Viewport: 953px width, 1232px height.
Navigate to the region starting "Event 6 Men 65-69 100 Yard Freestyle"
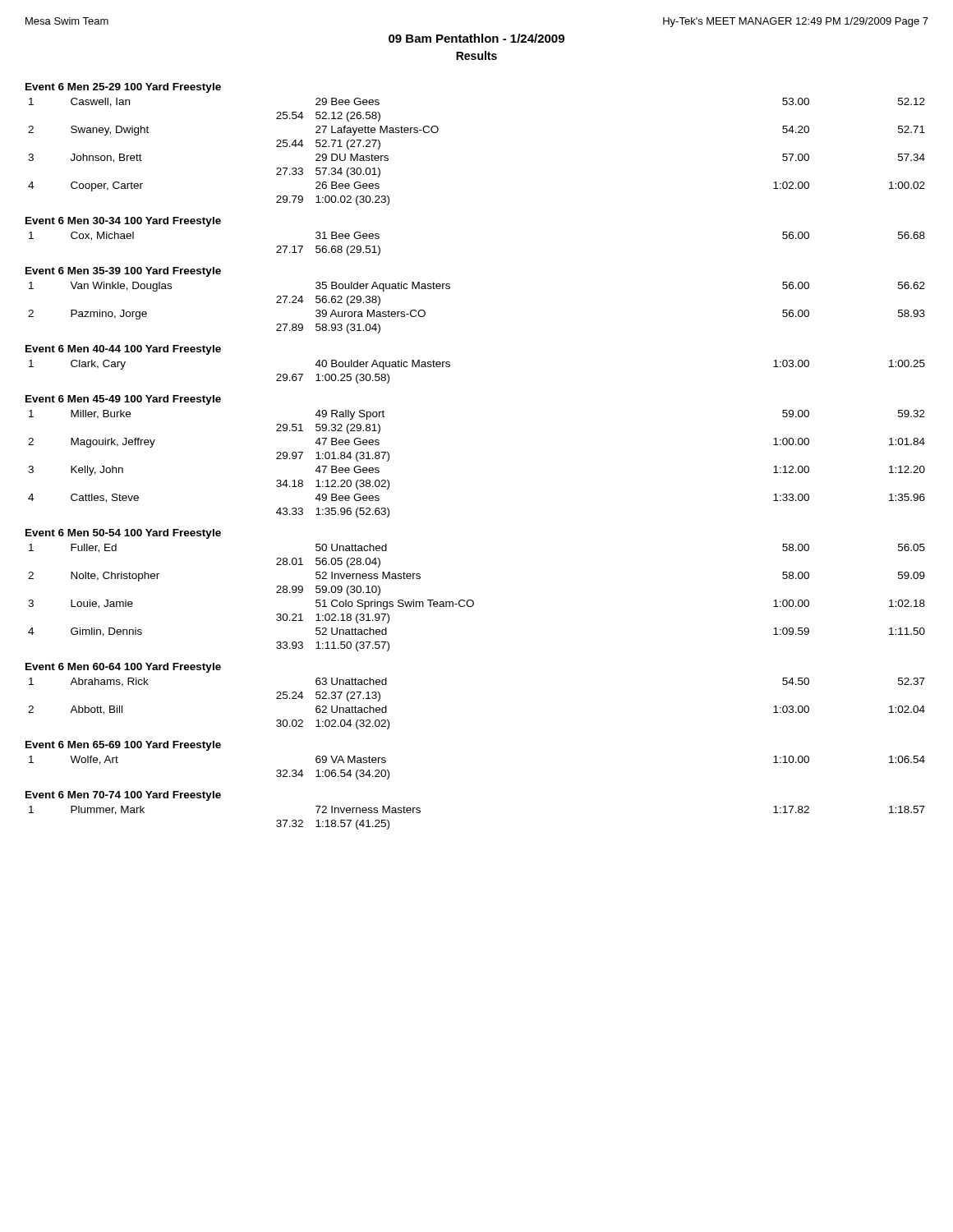123,744
